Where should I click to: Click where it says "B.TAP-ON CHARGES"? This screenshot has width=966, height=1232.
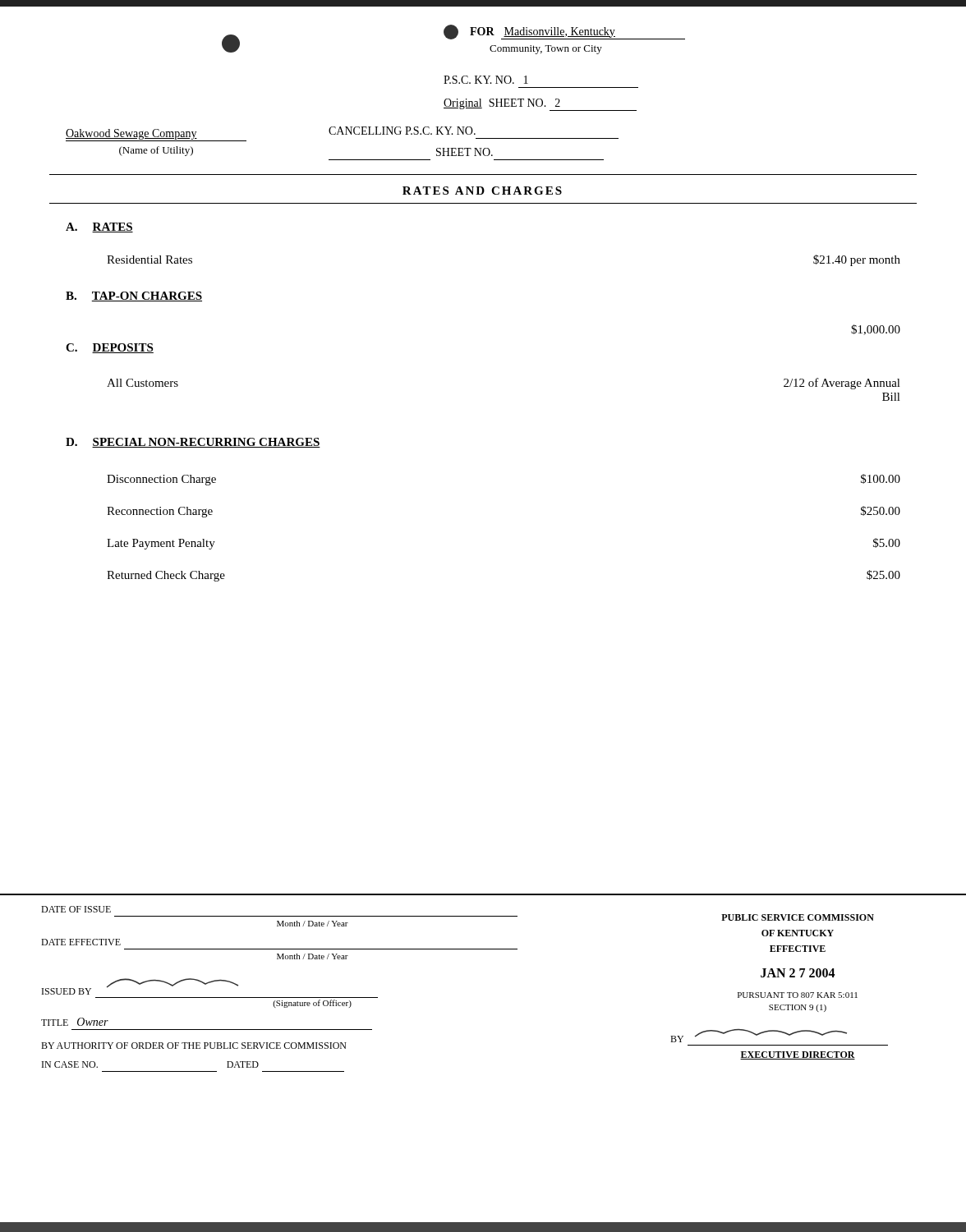point(134,296)
